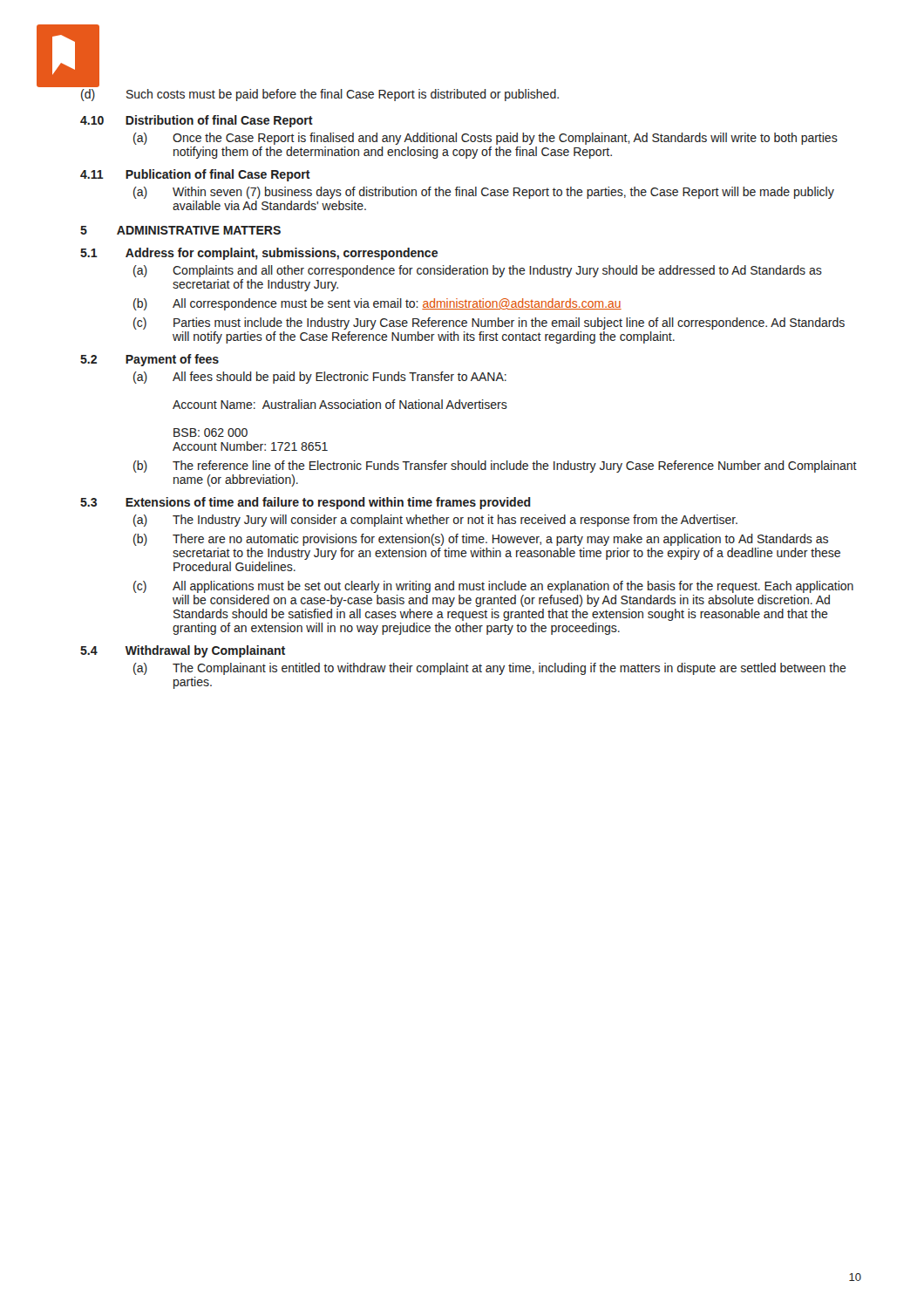Point to the text starting "(b) The reference line of the Electronic"
This screenshot has height=1308, width=924.
click(497, 473)
